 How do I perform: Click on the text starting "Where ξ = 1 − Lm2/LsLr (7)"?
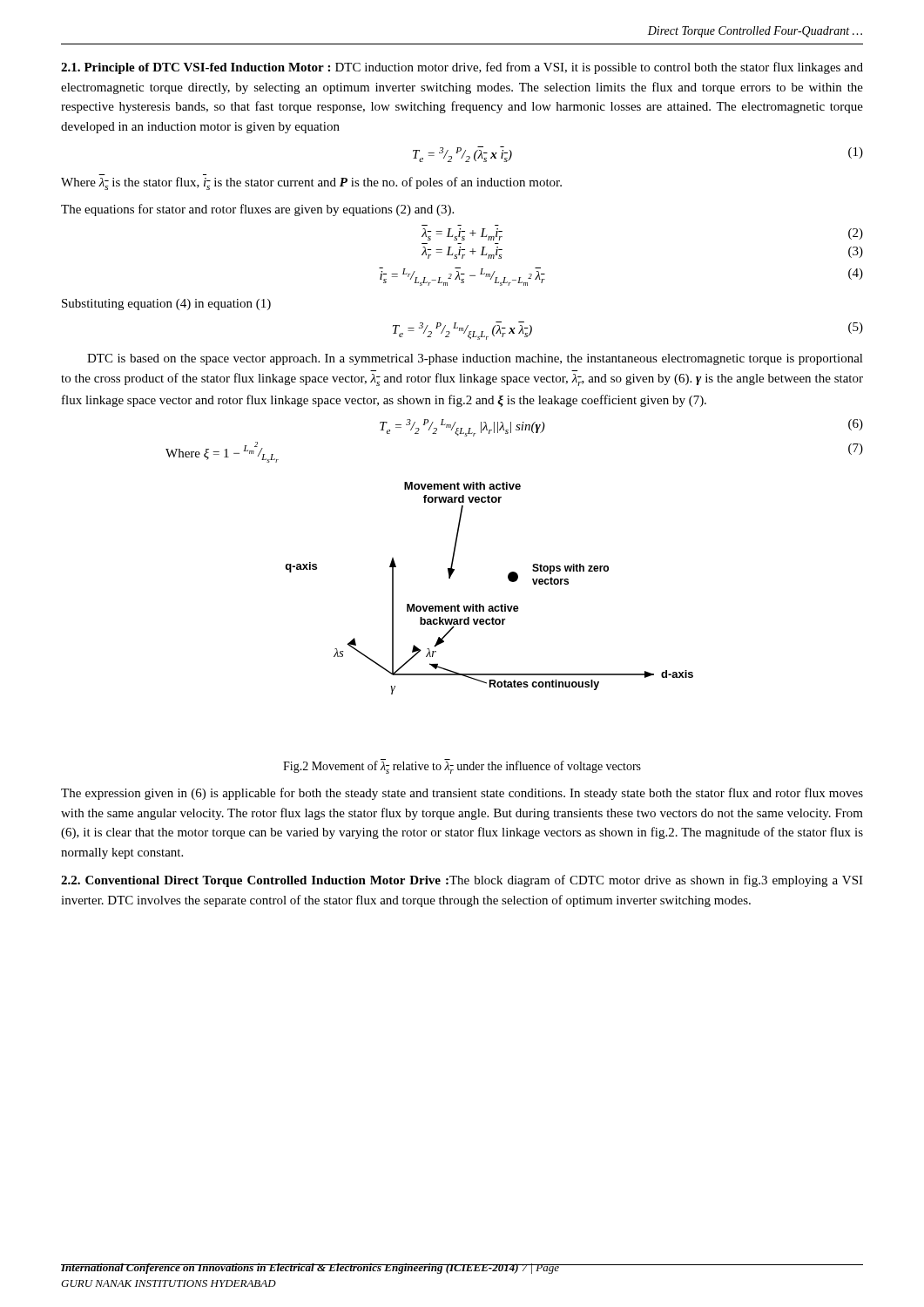pos(226,452)
